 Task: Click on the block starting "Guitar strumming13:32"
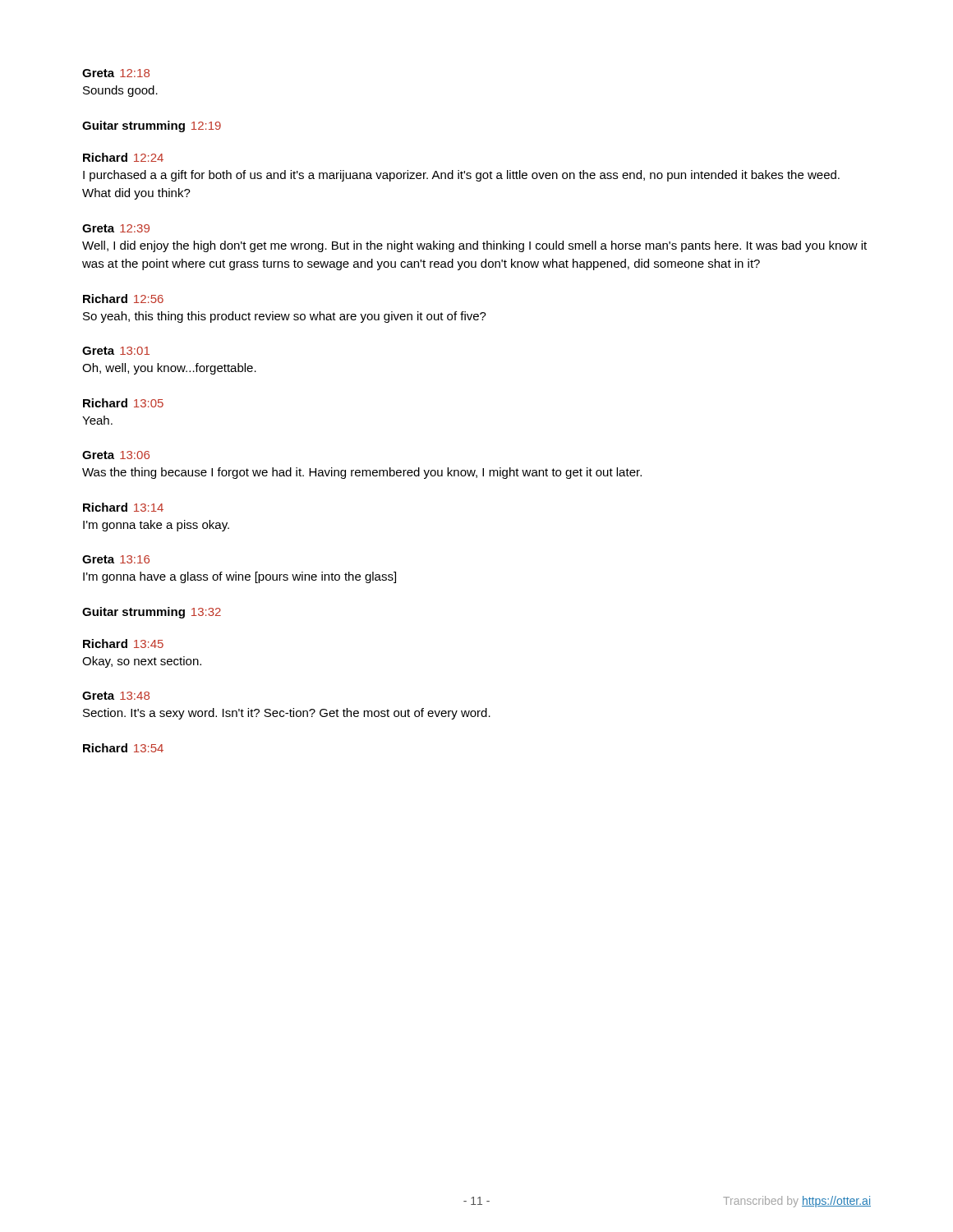coord(152,613)
